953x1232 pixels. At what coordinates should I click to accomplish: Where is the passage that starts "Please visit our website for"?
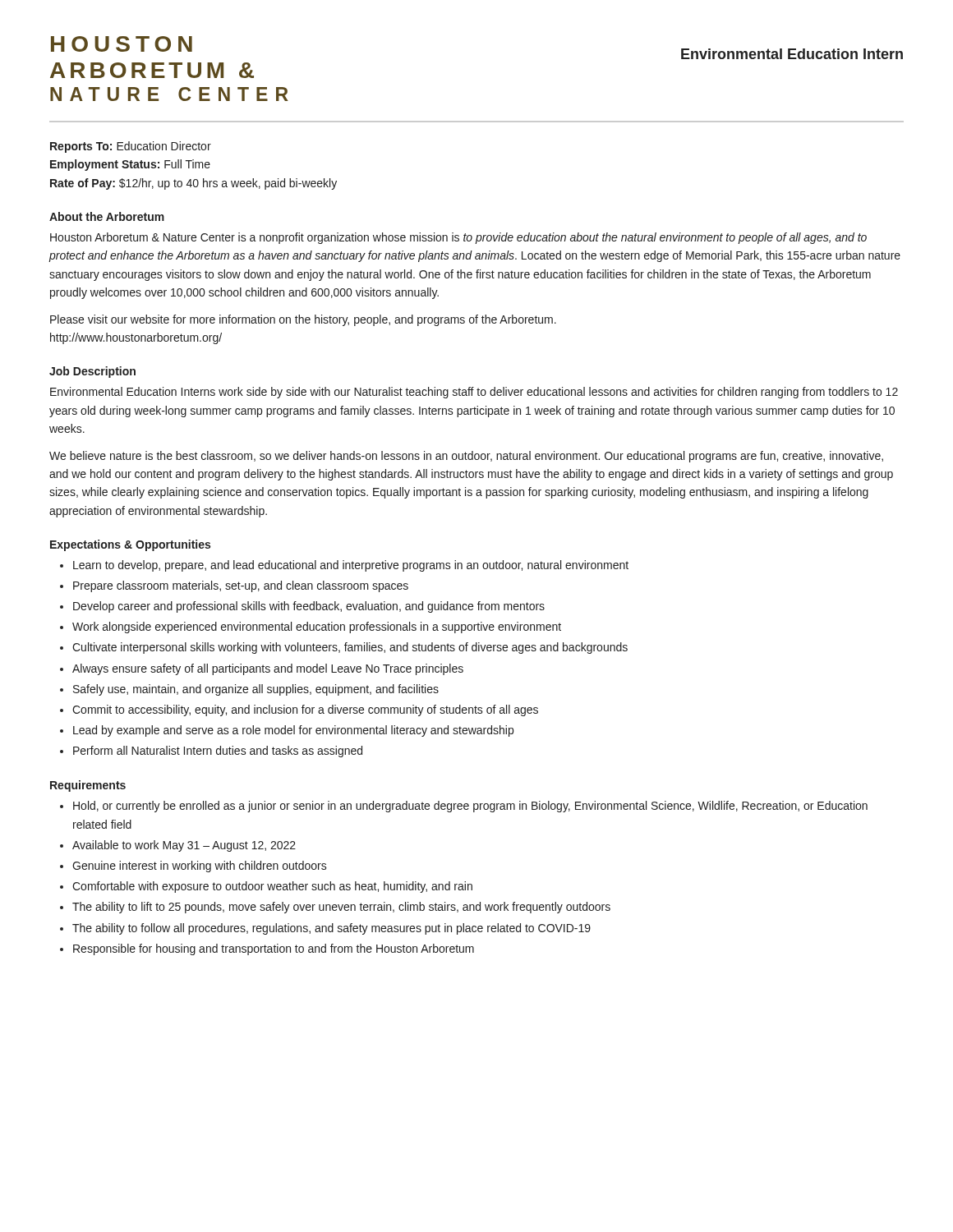303,328
